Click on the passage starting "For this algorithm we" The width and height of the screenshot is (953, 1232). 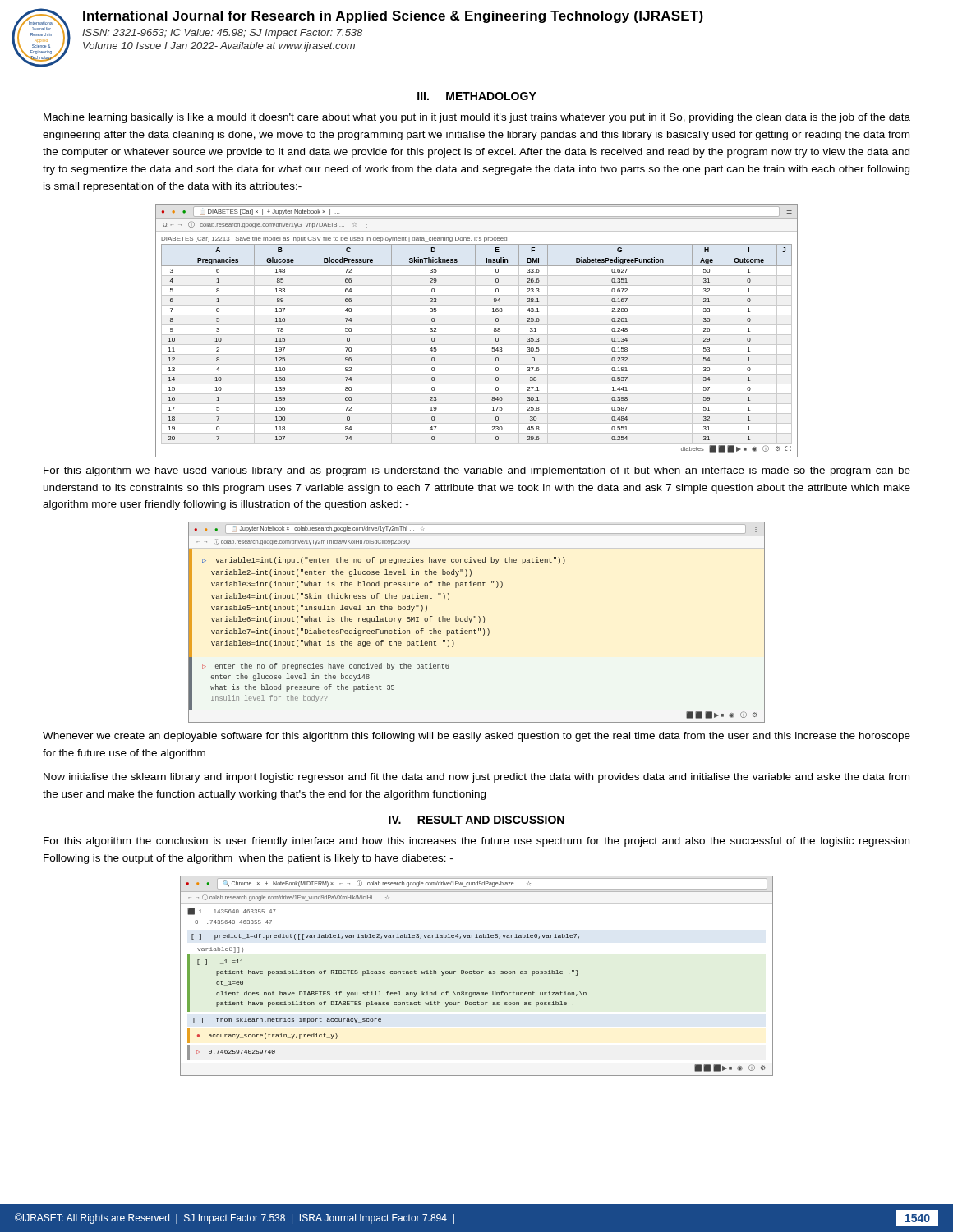pyautogui.click(x=476, y=487)
